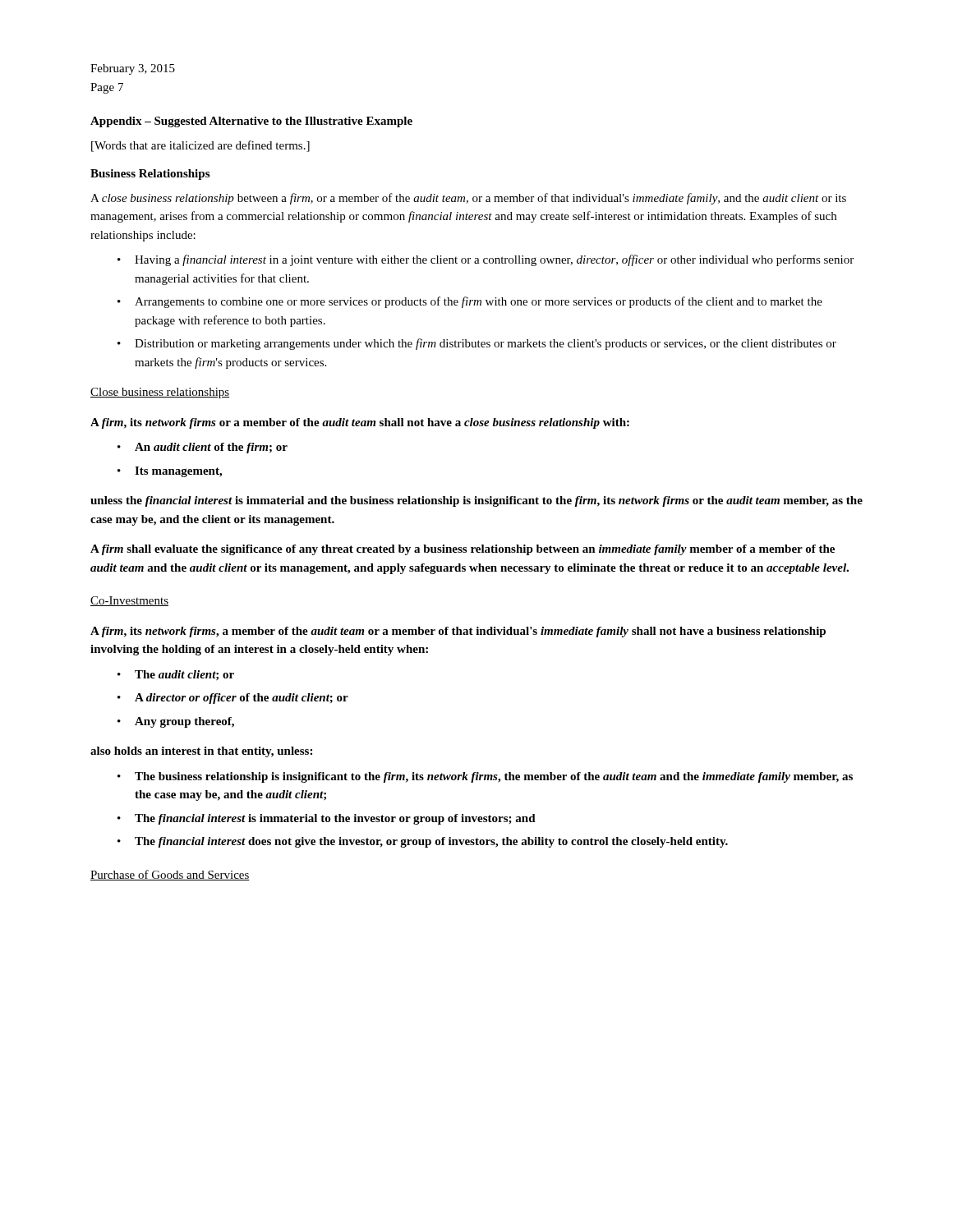Find "Close business relationships" on this page
953x1232 pixels.
pyautogui.click(x=160, y=392)
